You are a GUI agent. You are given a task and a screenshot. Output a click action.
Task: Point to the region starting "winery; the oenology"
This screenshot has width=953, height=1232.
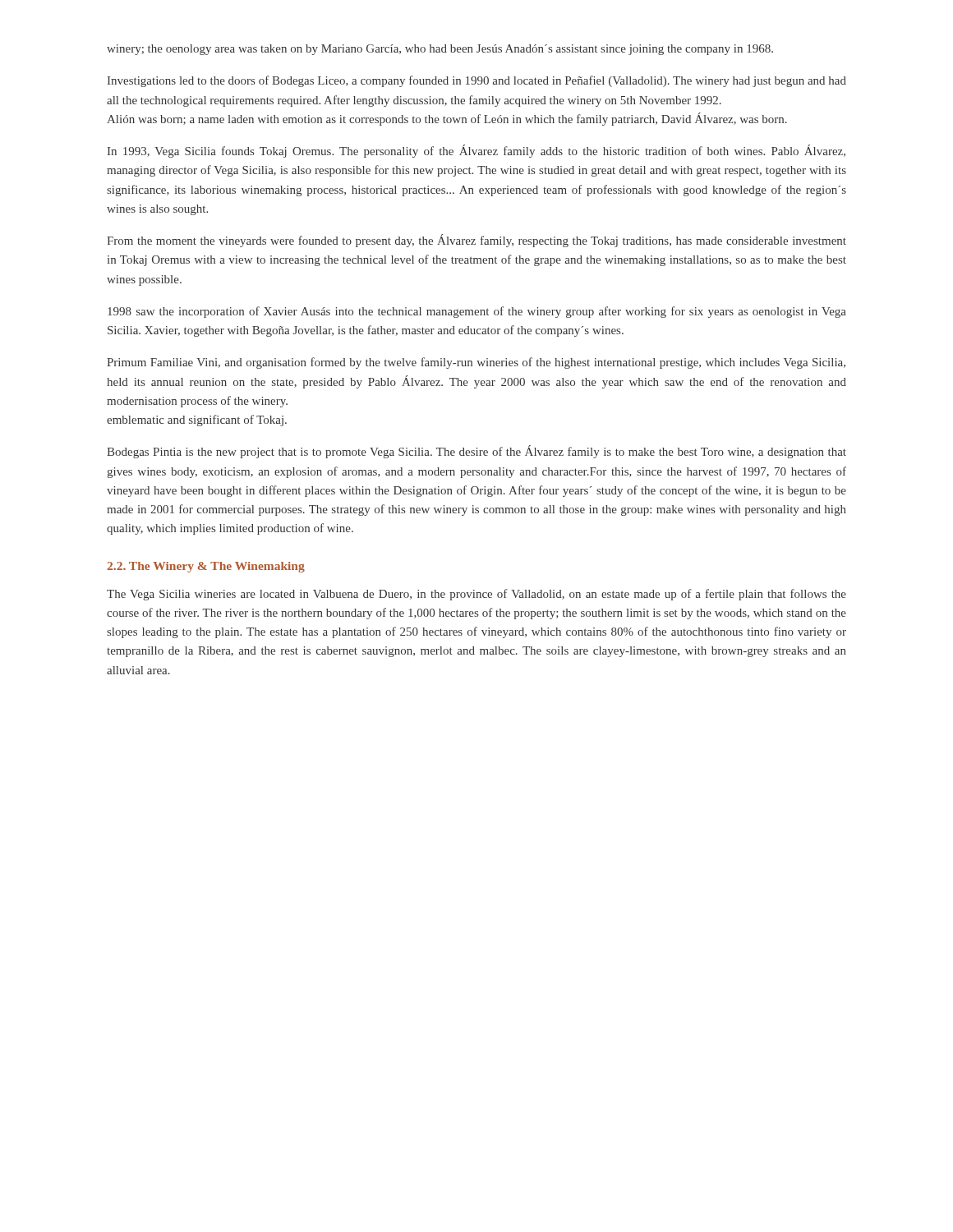(x=440, y=48)
